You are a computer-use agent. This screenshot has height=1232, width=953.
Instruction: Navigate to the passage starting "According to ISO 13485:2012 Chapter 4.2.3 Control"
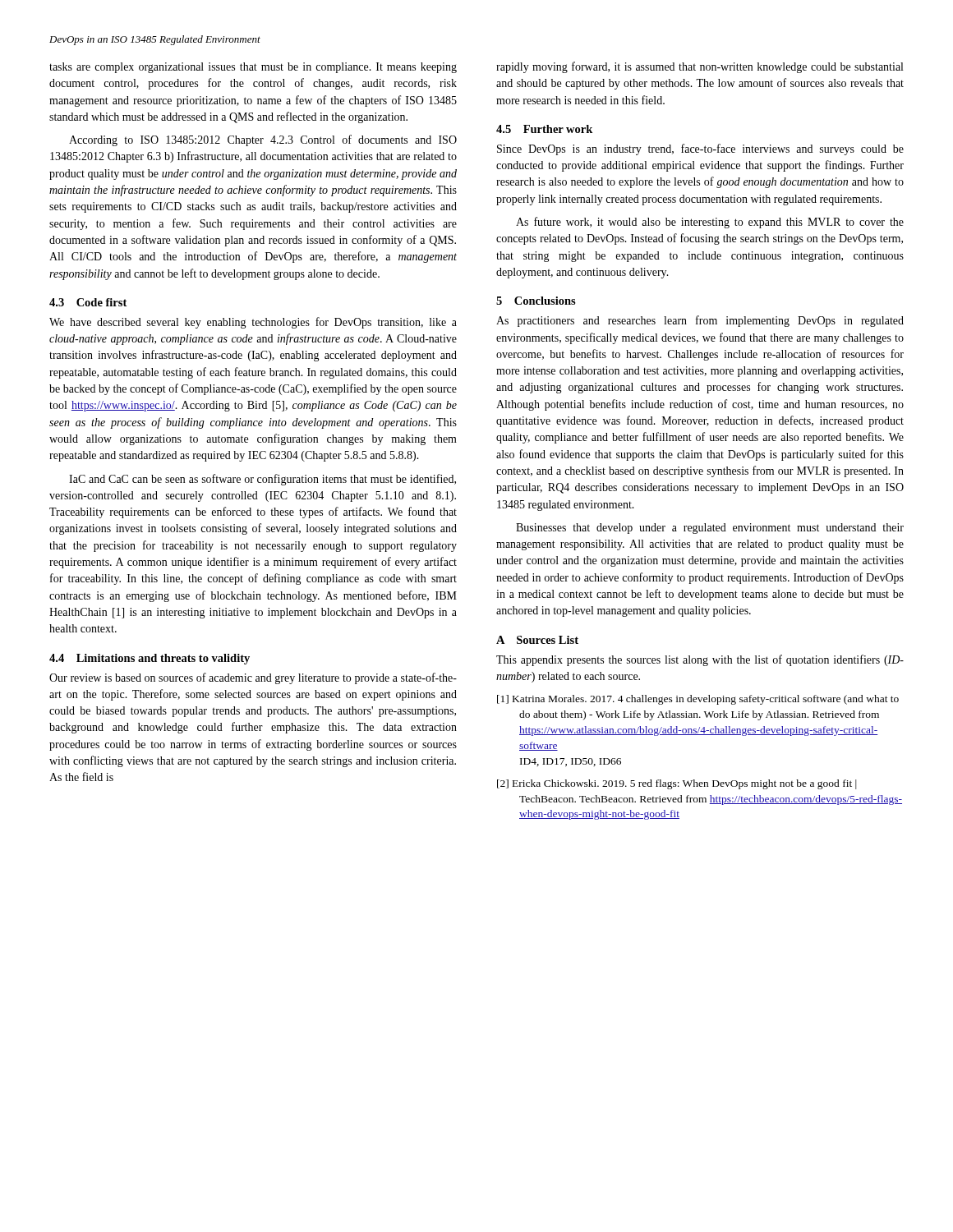(253, 207)
